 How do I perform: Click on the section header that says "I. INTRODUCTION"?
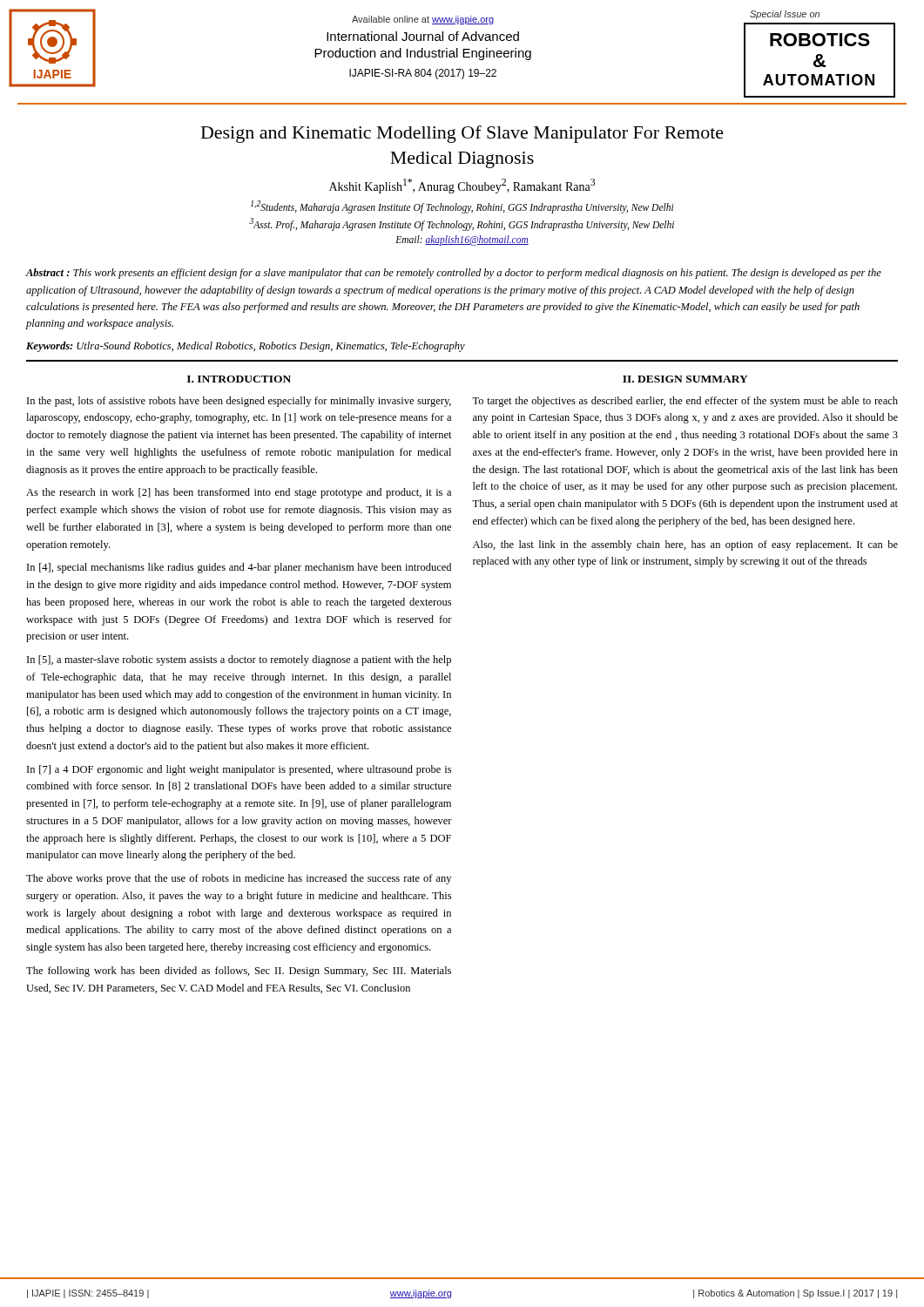[x=239, y=378]
